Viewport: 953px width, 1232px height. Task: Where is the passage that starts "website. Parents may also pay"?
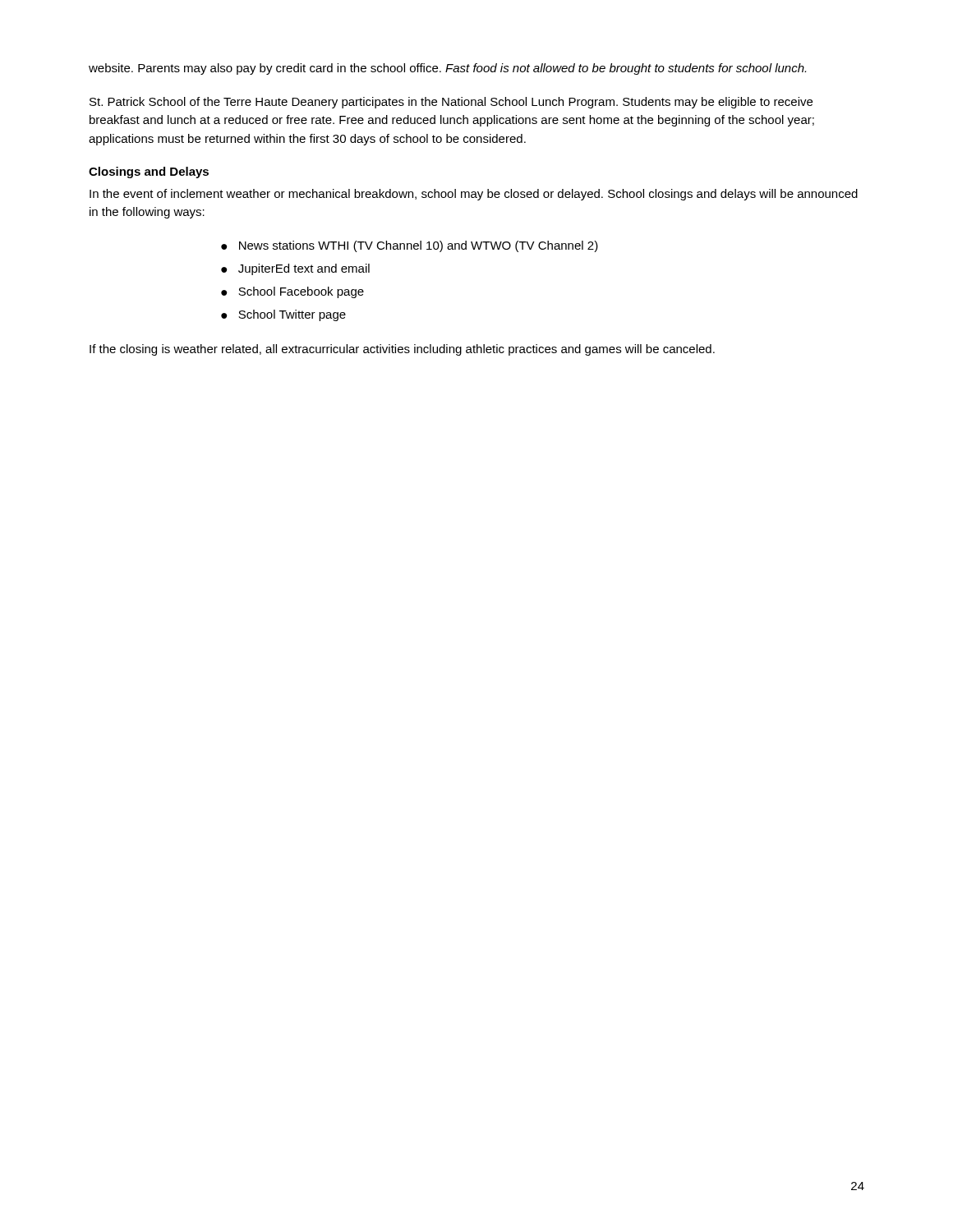[x=448, y=68]
